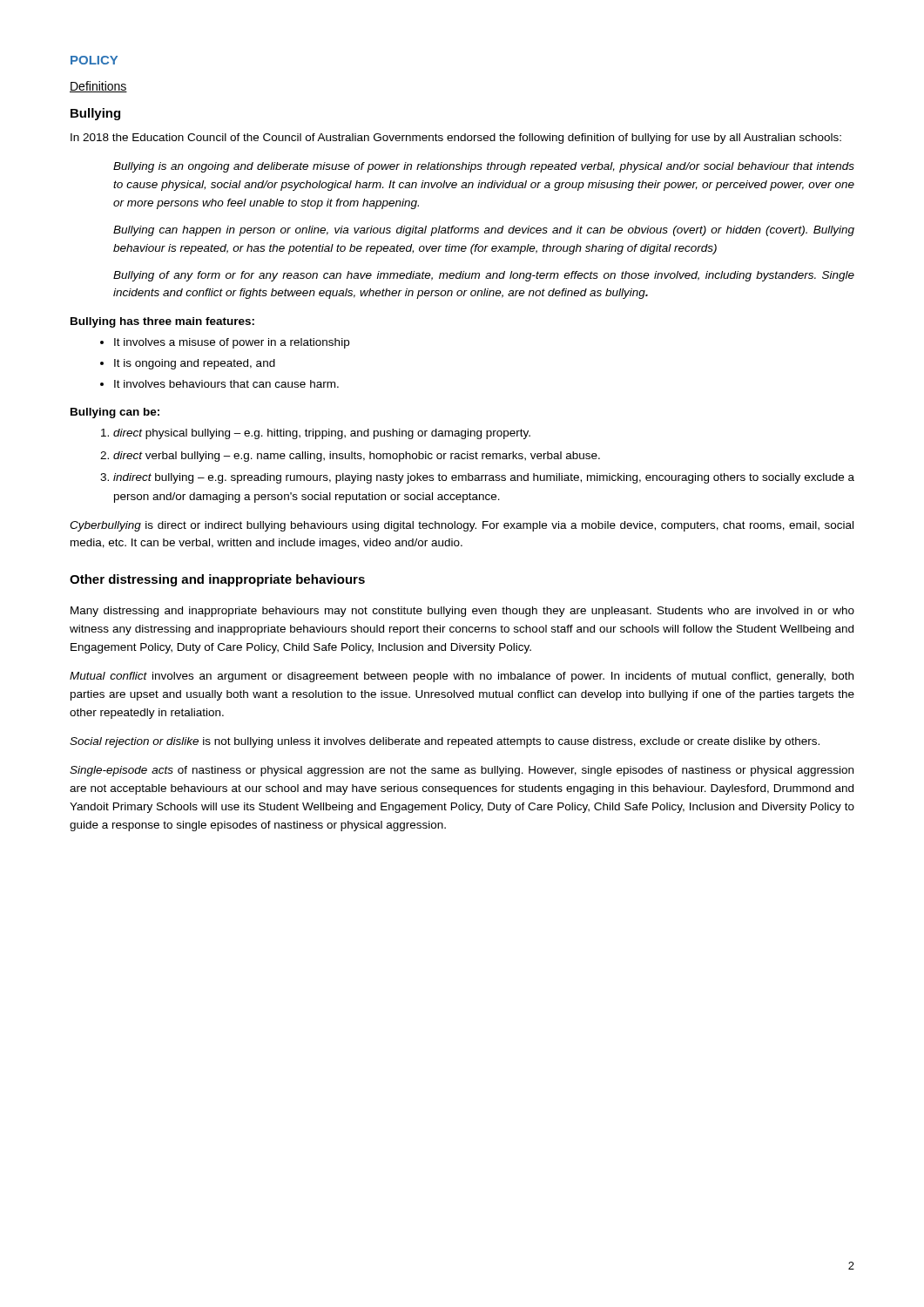Point to the passage starting "Mutual conflict involves an argument or disagreement"
This screenshot has width=924, height=1307.
[462, 694]
